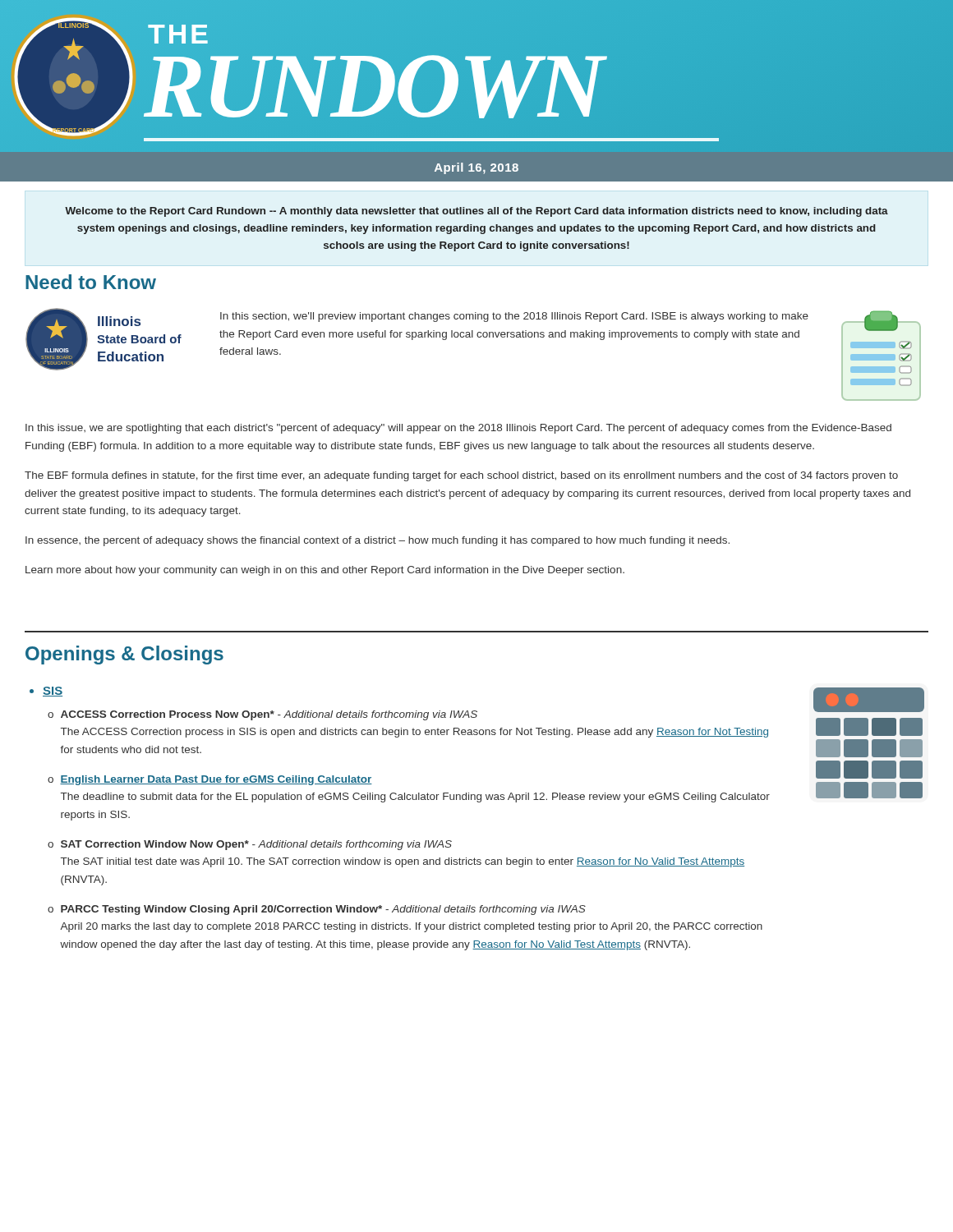953x1232 pixels.
Task: Find the passage starting "Learn more about how your community can weigh"
Action: coord(325,570)
